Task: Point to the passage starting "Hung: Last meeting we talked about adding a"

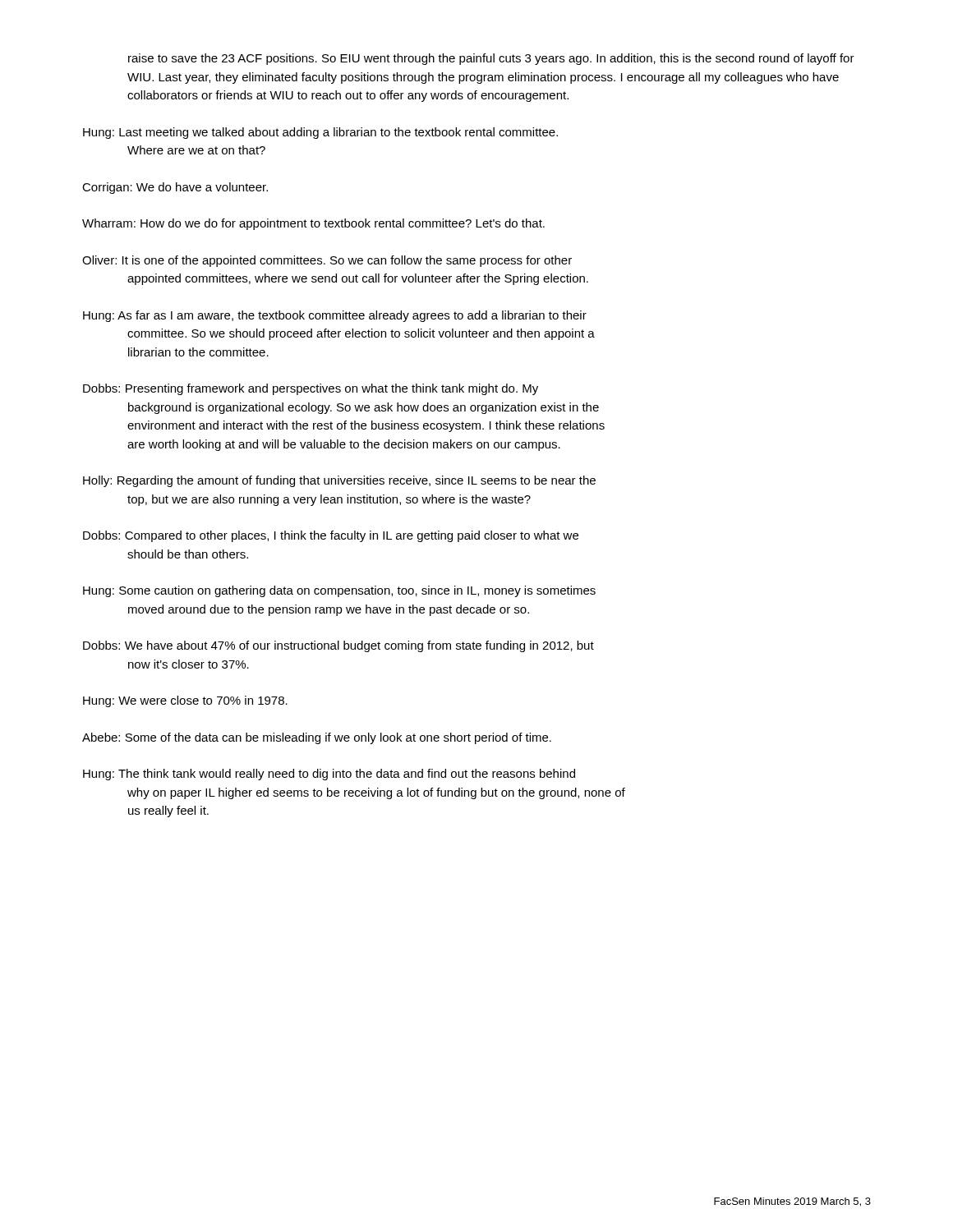Action: 476,142
